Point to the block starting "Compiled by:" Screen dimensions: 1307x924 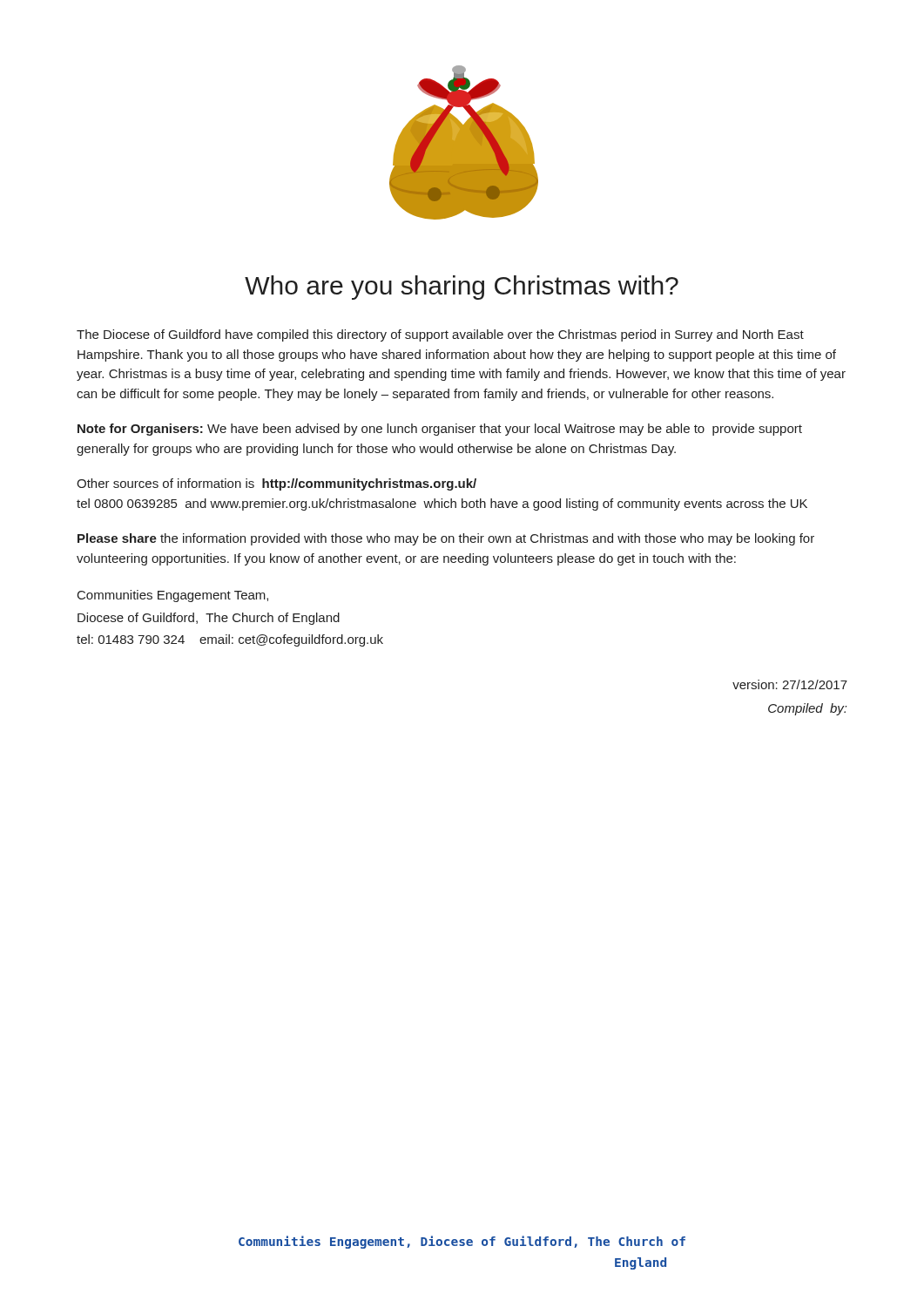807,708
